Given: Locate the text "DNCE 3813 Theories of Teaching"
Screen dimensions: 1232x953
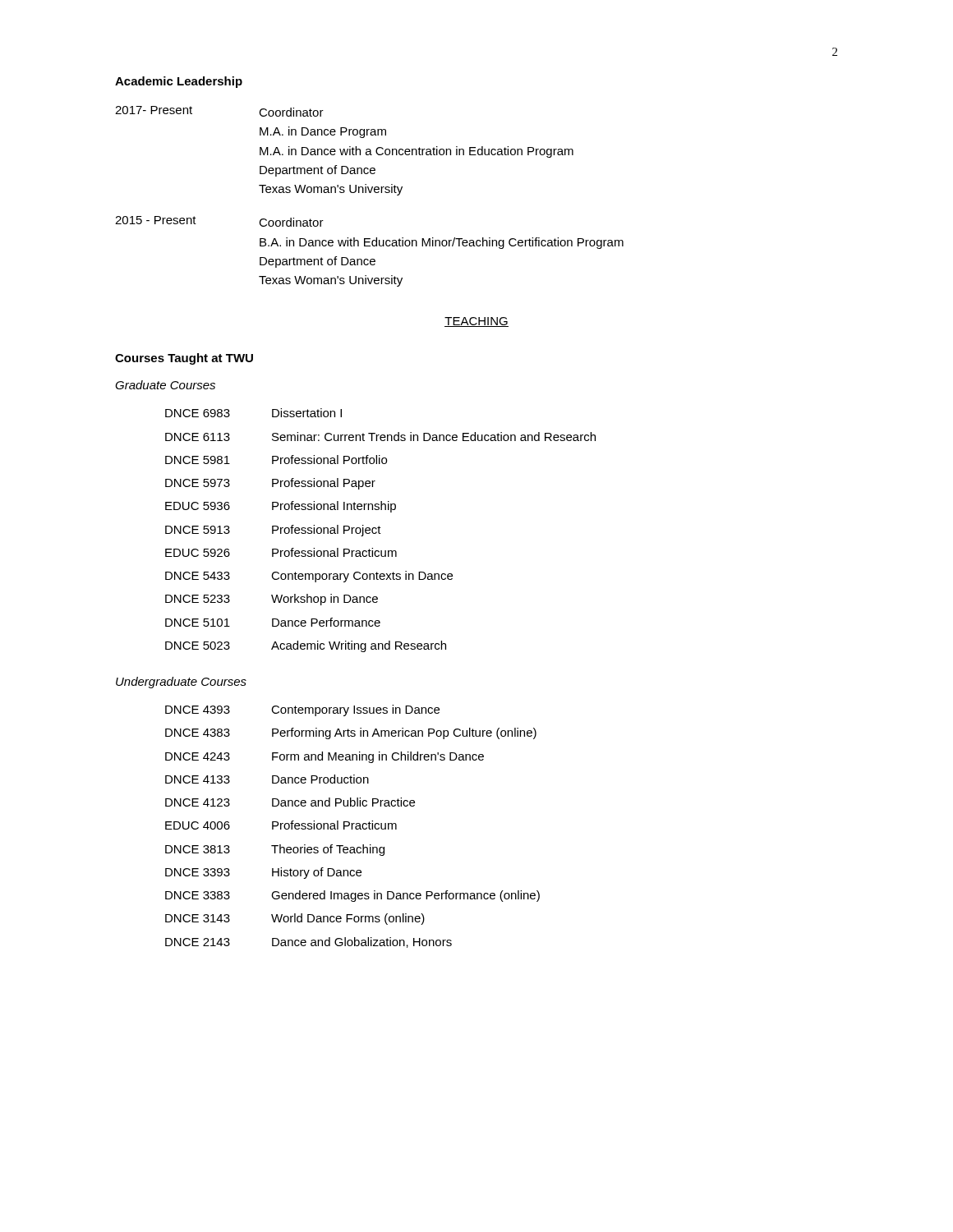Looking at the screenshot, I should pos(275,849).
